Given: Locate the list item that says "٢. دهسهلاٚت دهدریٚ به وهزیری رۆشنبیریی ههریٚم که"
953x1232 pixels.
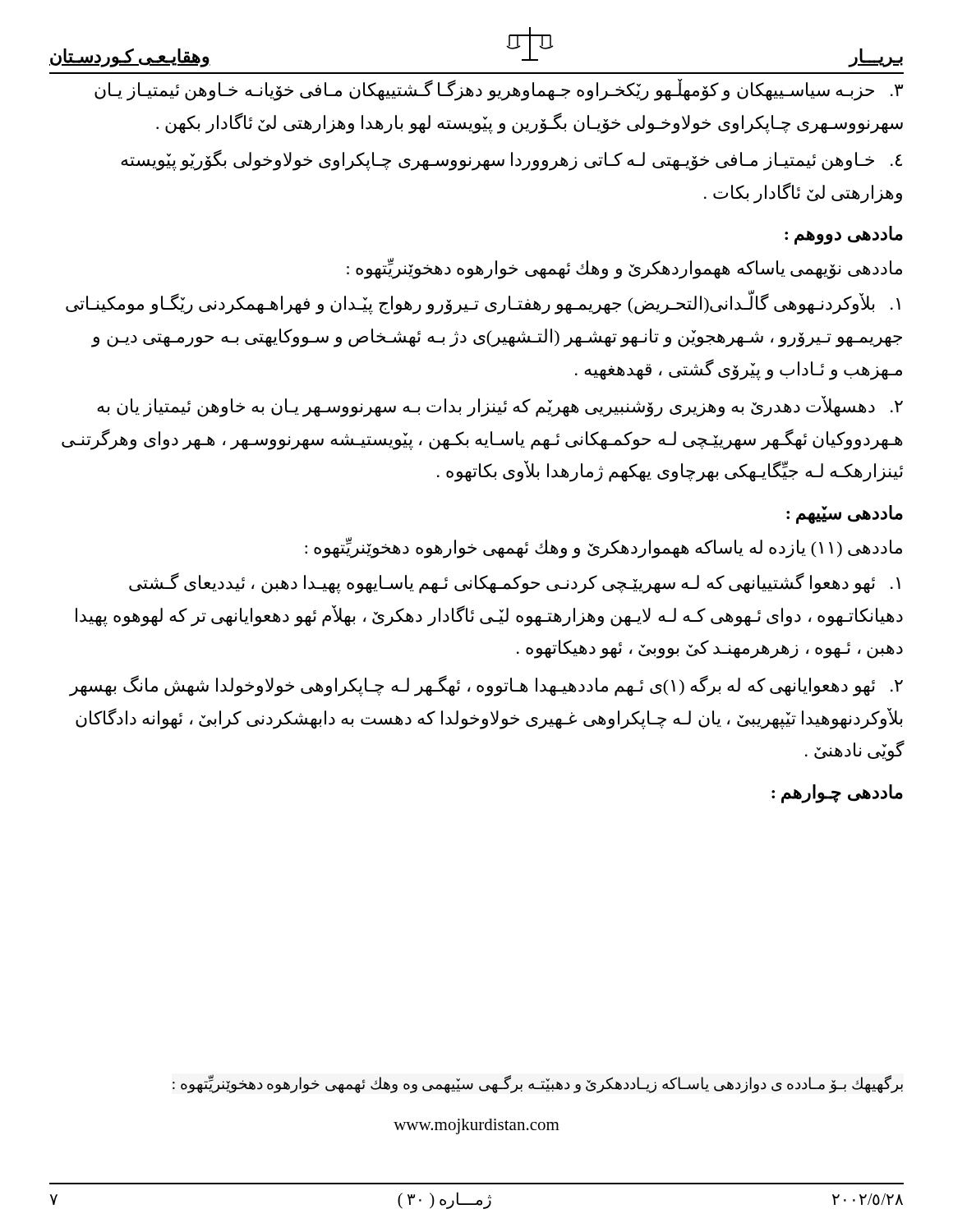Looking at the screenshot, I should pyautogui.click(x=482, y=439).
